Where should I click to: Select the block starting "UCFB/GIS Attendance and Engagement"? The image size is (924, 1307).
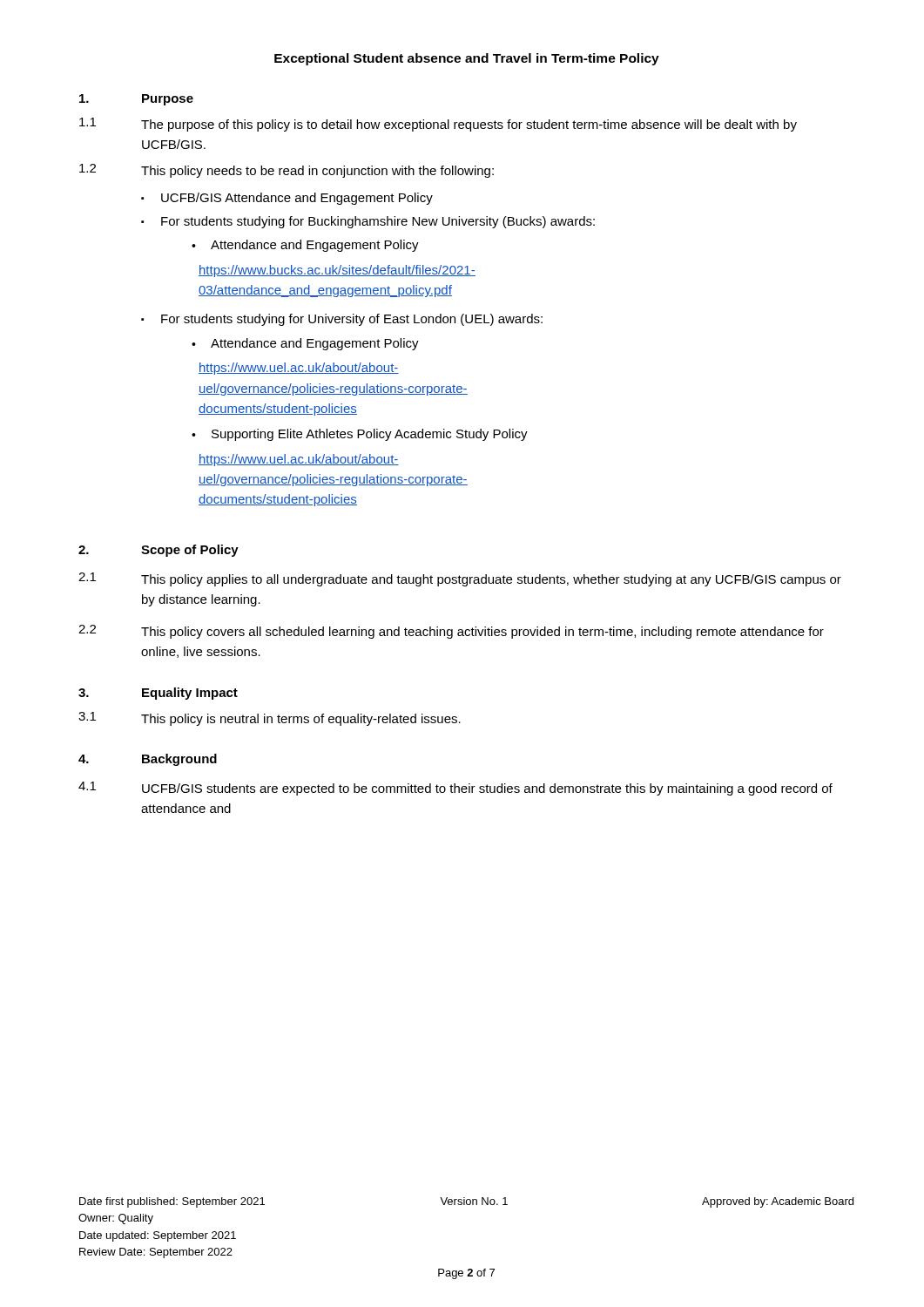(x=287, y=199)
